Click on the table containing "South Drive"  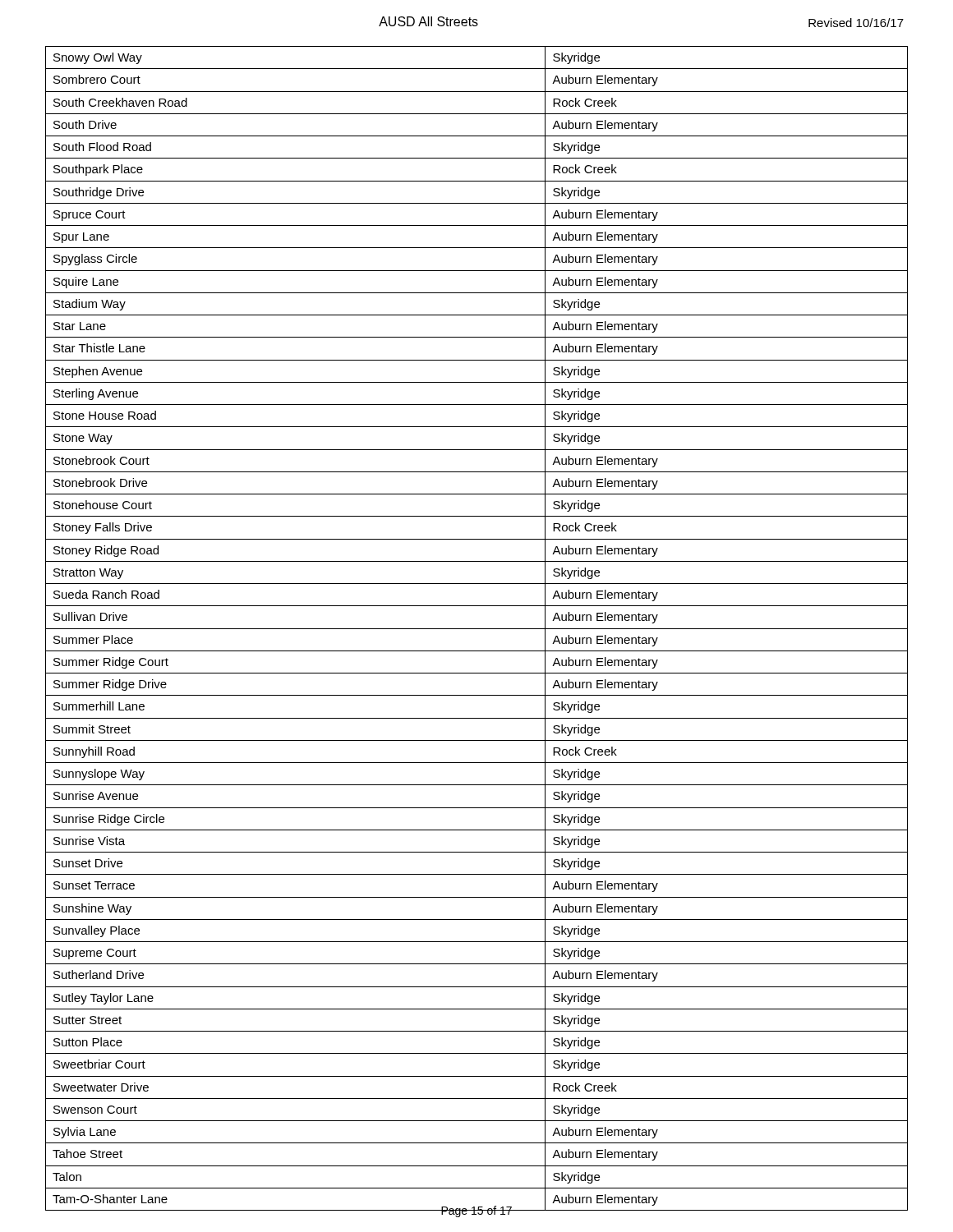coord(476,628)
